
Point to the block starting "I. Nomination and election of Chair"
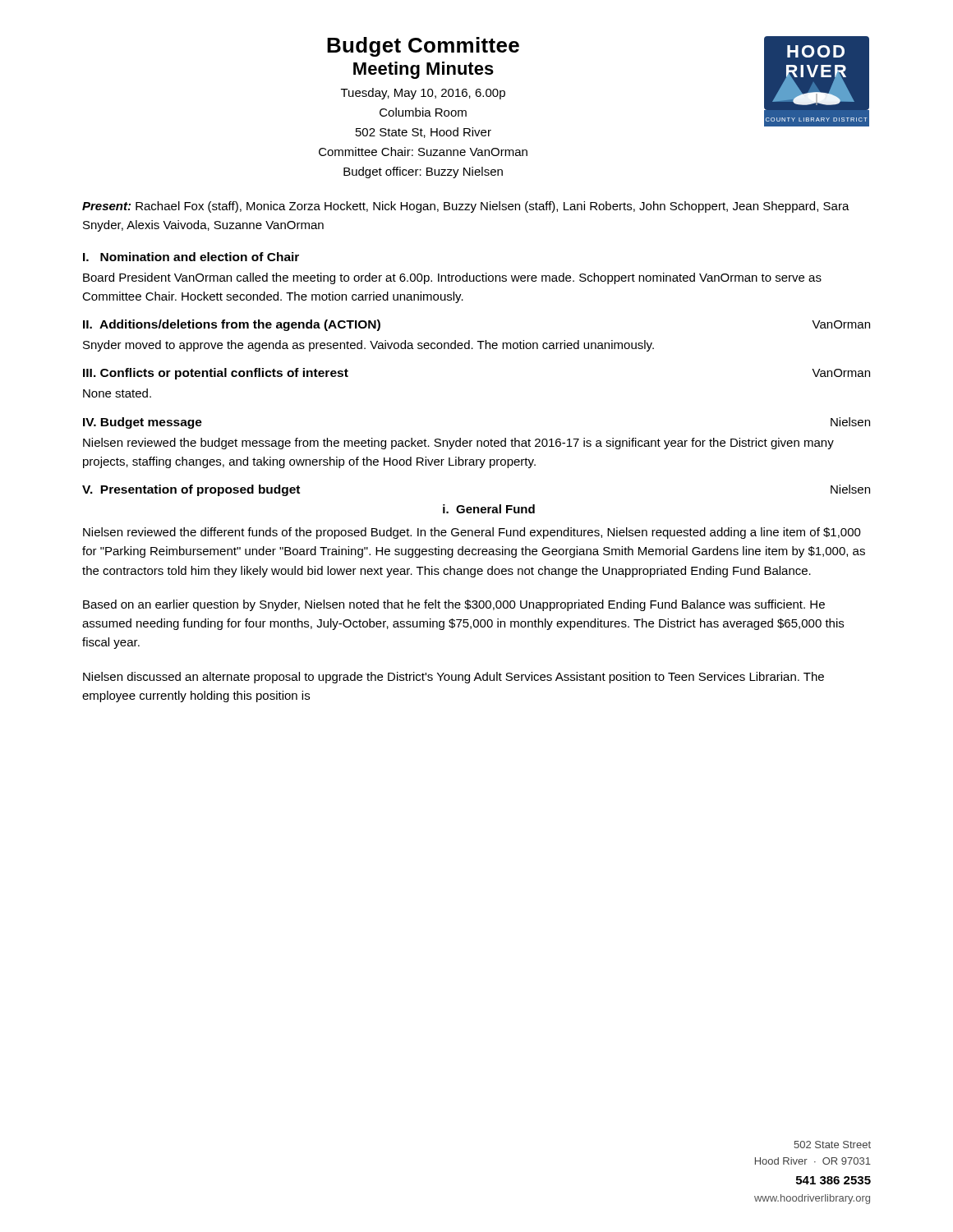[191, 257]
